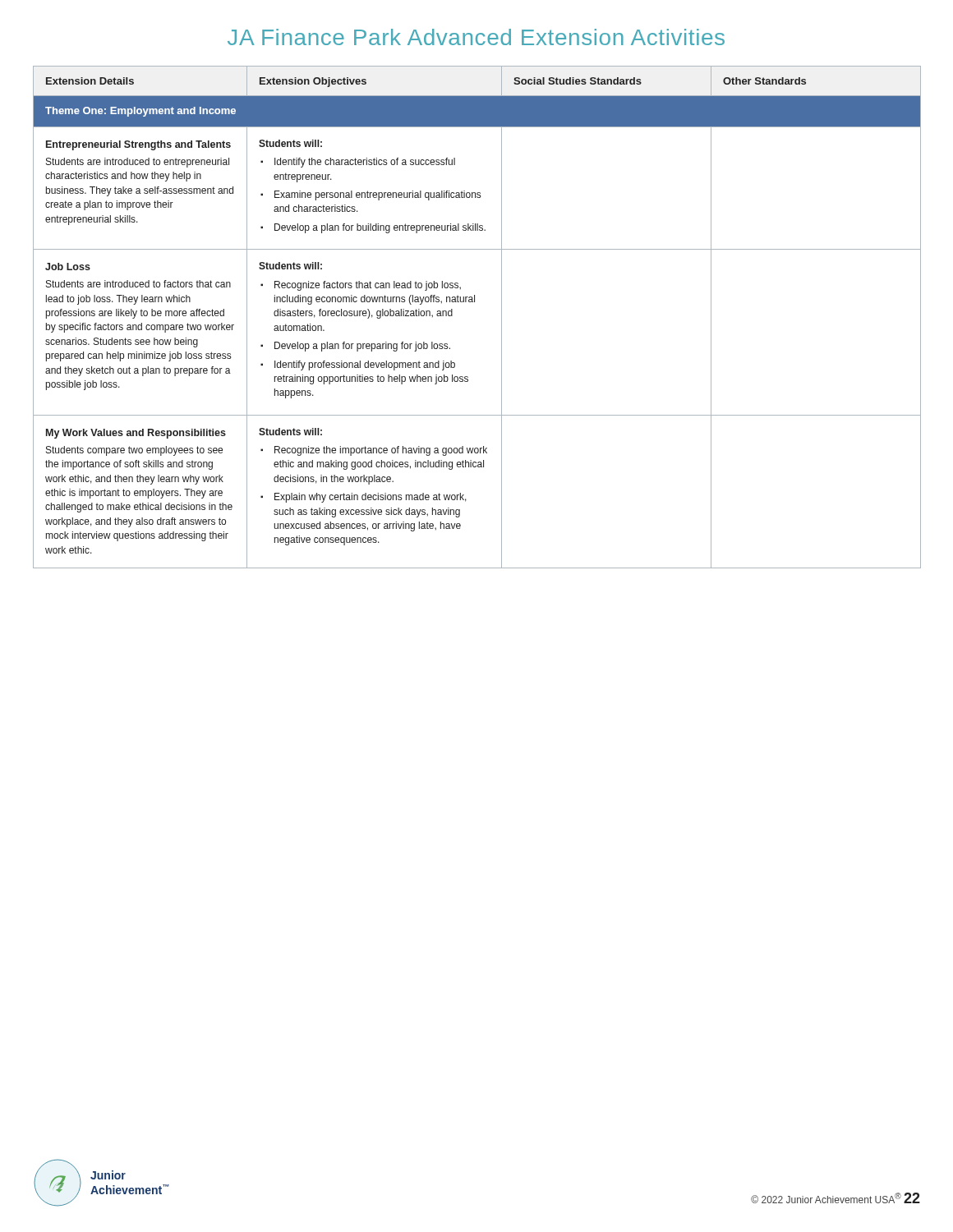
Task: Locate the table with the text "Extension Objectives"
Action: pyautogui.click(x=476, y=317)
